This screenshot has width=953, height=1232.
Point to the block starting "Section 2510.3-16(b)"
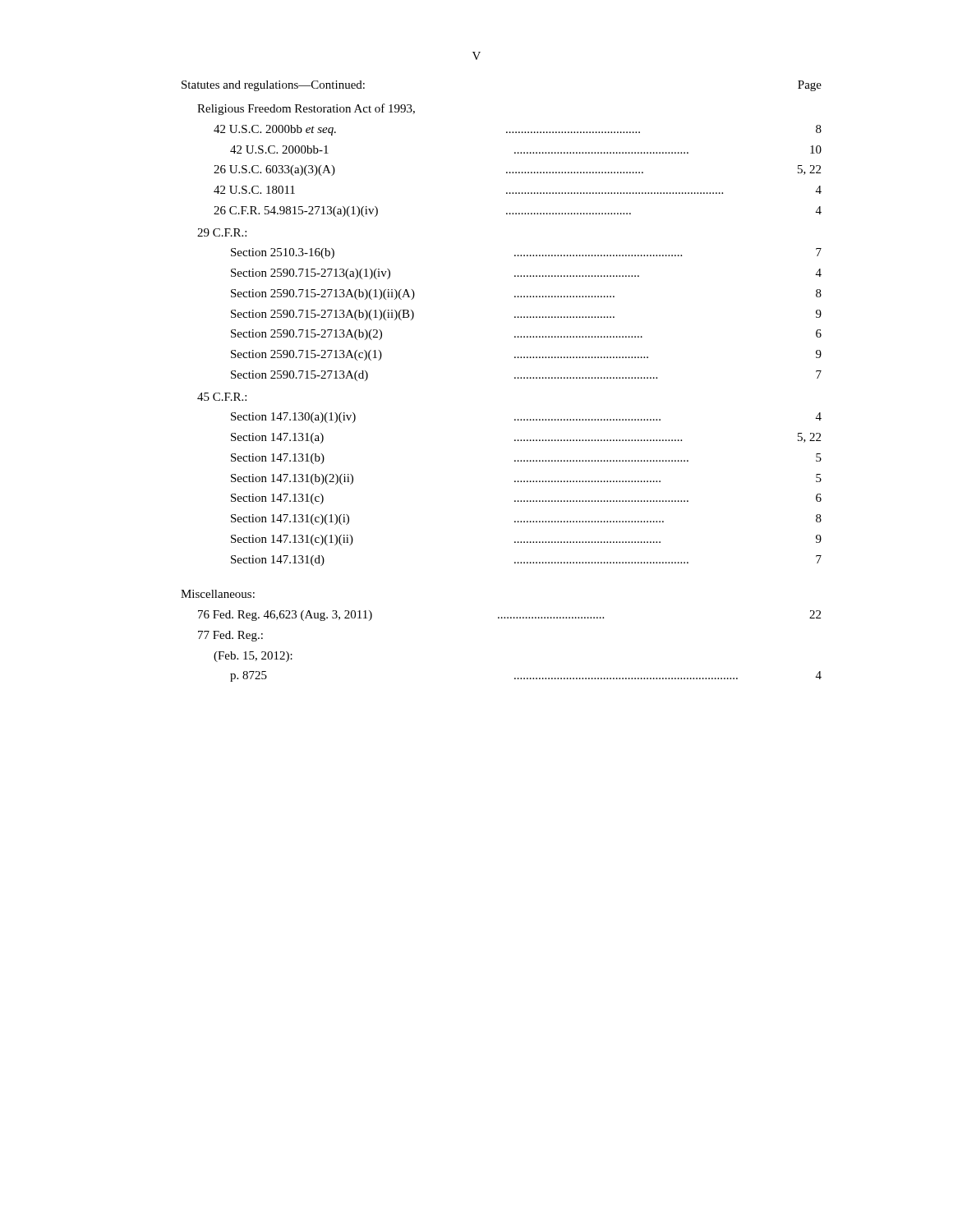pyautogui.click(x=526, y=253)
